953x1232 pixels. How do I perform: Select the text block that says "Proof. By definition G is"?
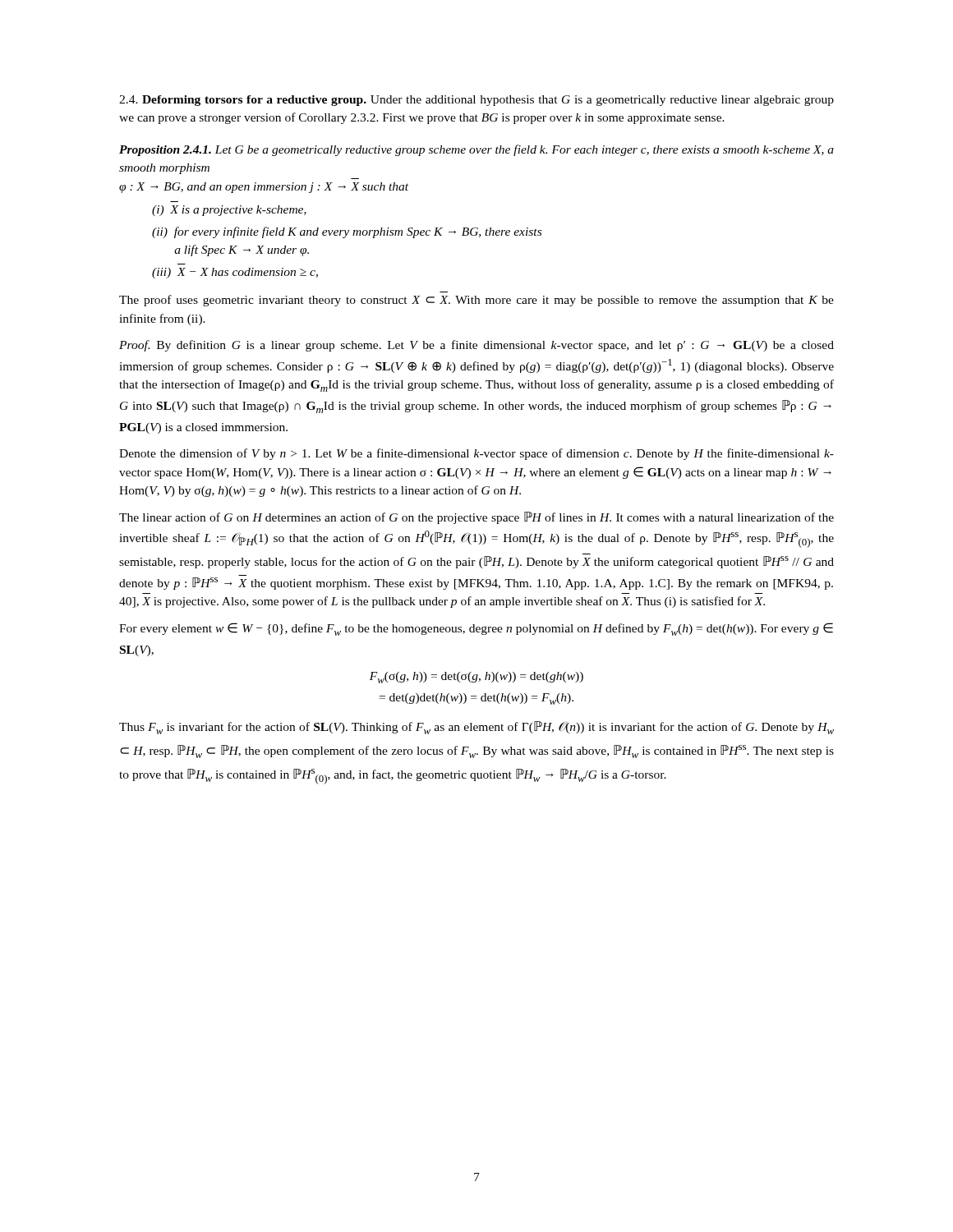tap(476, 386)
